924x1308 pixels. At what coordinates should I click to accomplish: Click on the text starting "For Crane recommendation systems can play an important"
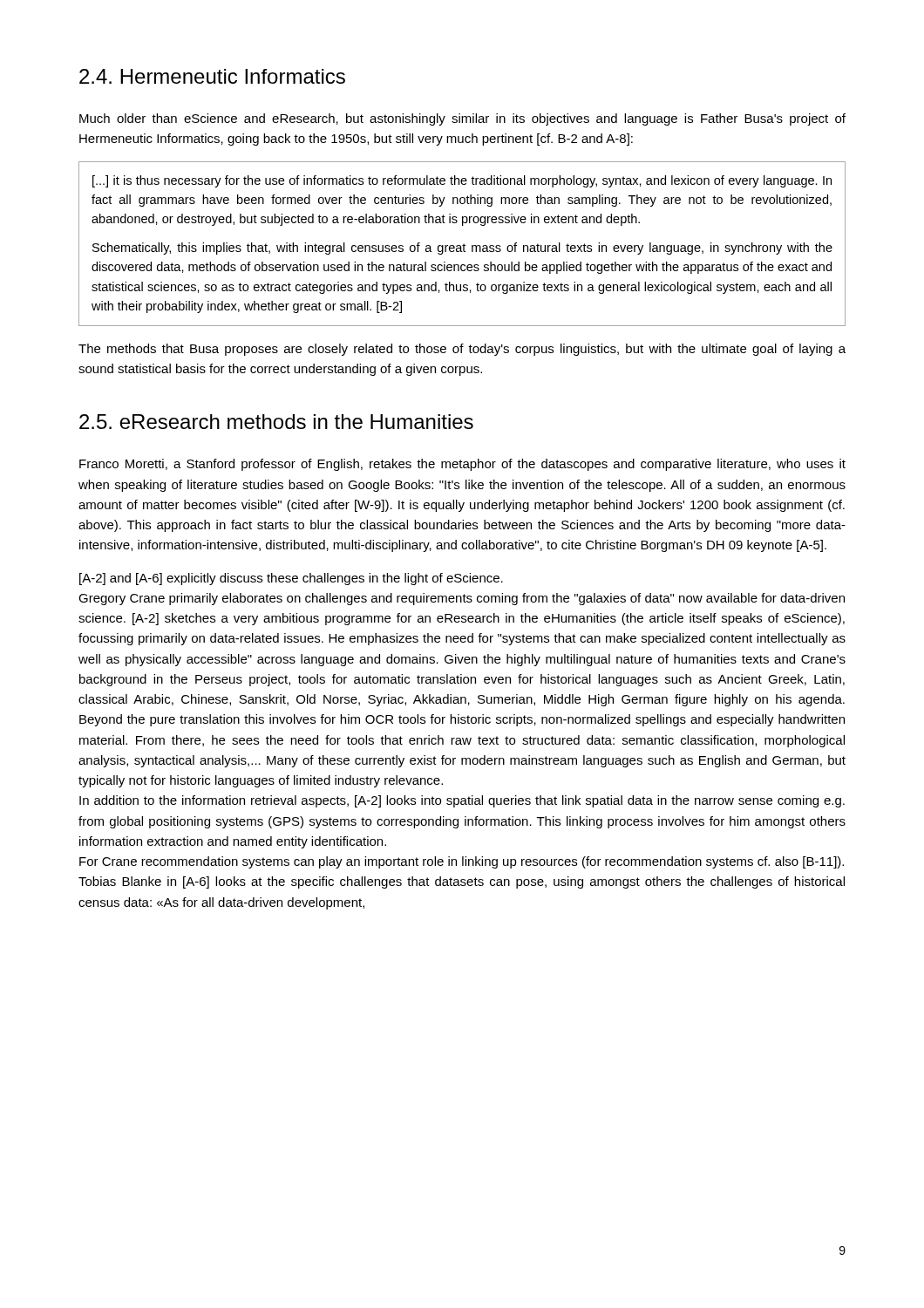coord(462,861)
